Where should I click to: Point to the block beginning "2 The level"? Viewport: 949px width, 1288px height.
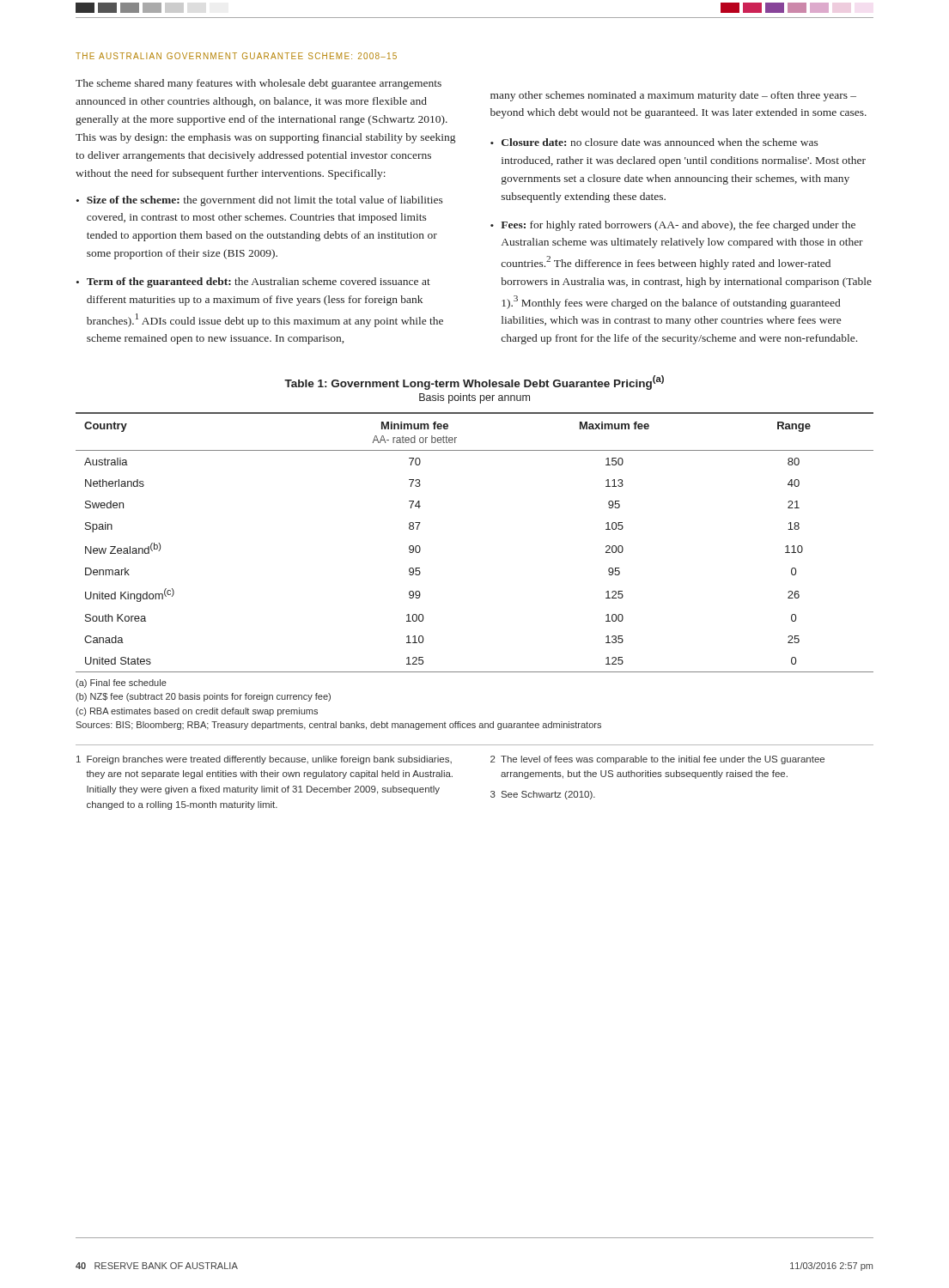click(x=682, y=767)
